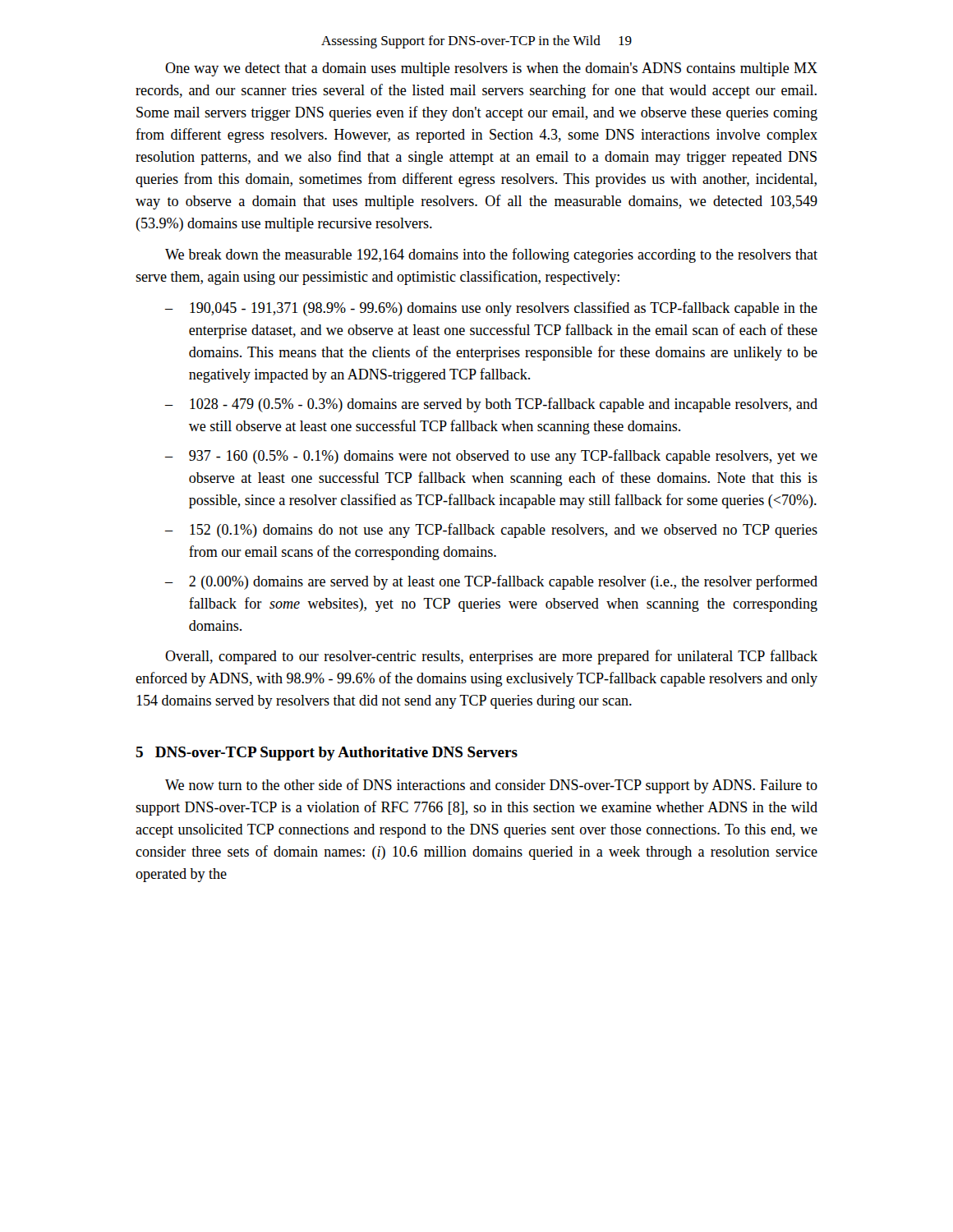
Task: Click the passage that begins "190,045 - 191,371 (98.9% - 99.6%) domains use"
Action: pos(503,341)
